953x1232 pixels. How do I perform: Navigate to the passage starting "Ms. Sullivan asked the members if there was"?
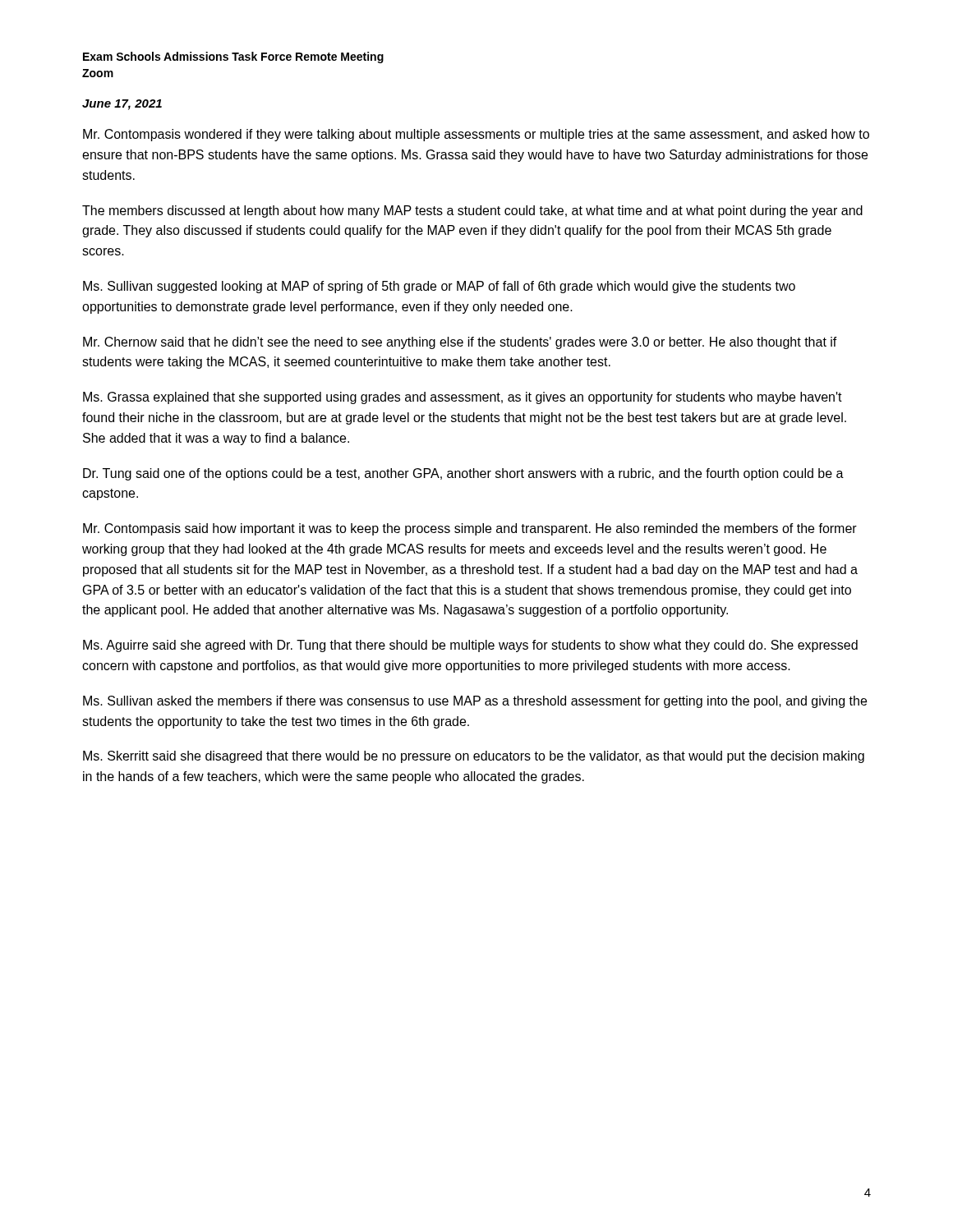click(x=475, y=711)
